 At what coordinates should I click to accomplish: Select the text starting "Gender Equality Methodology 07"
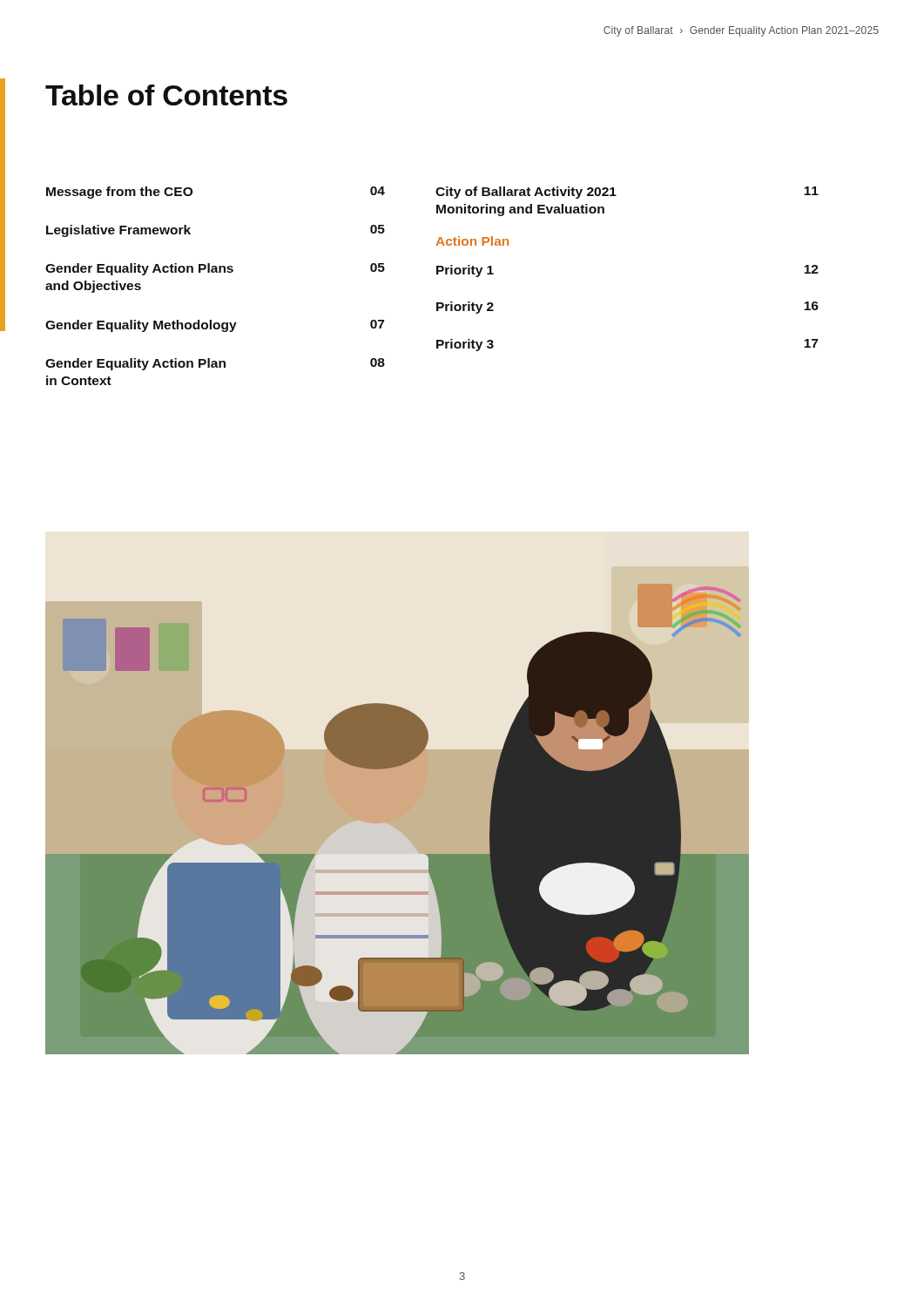[215, 325]
